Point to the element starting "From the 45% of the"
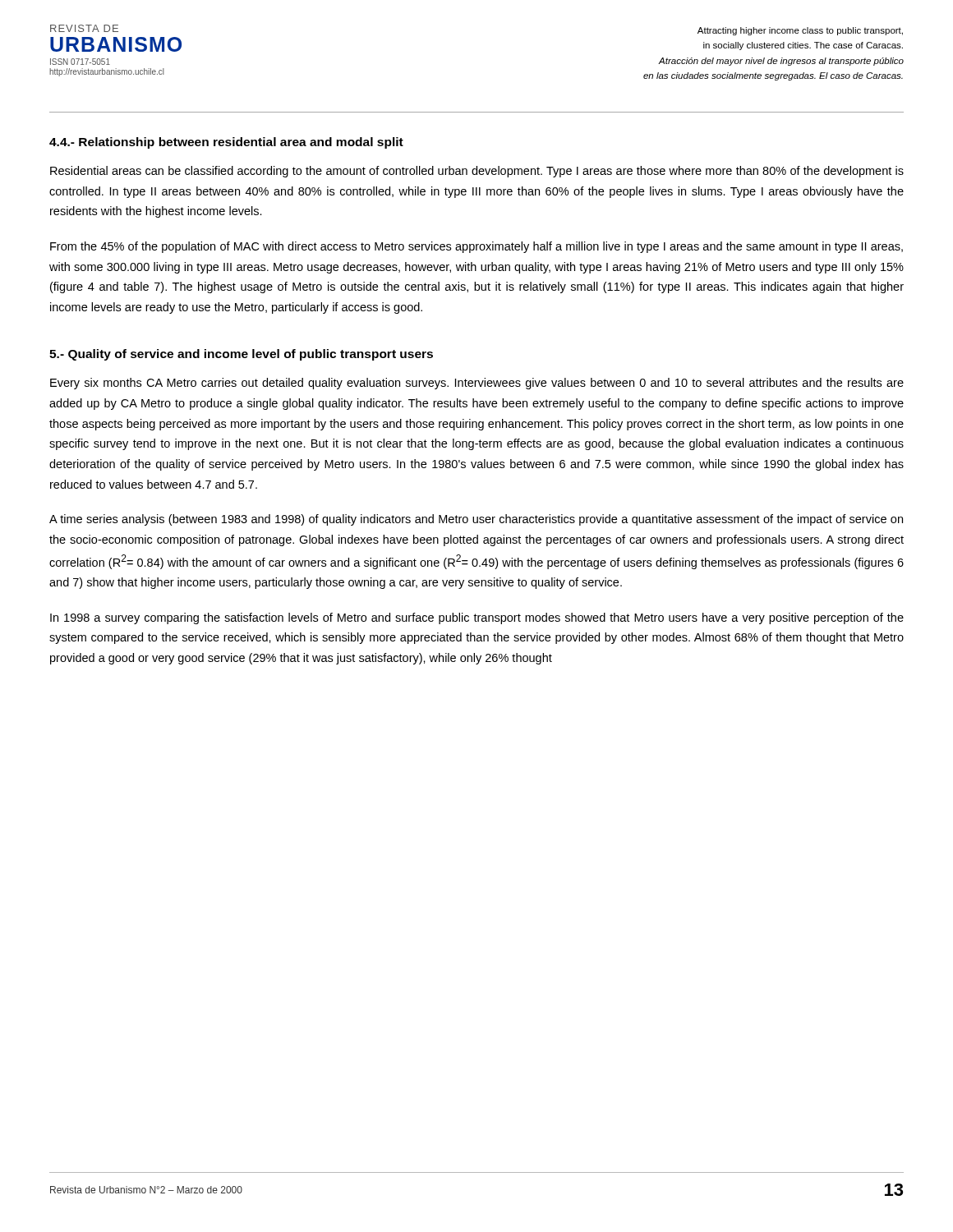953x1232 pixels. (476, 277)
